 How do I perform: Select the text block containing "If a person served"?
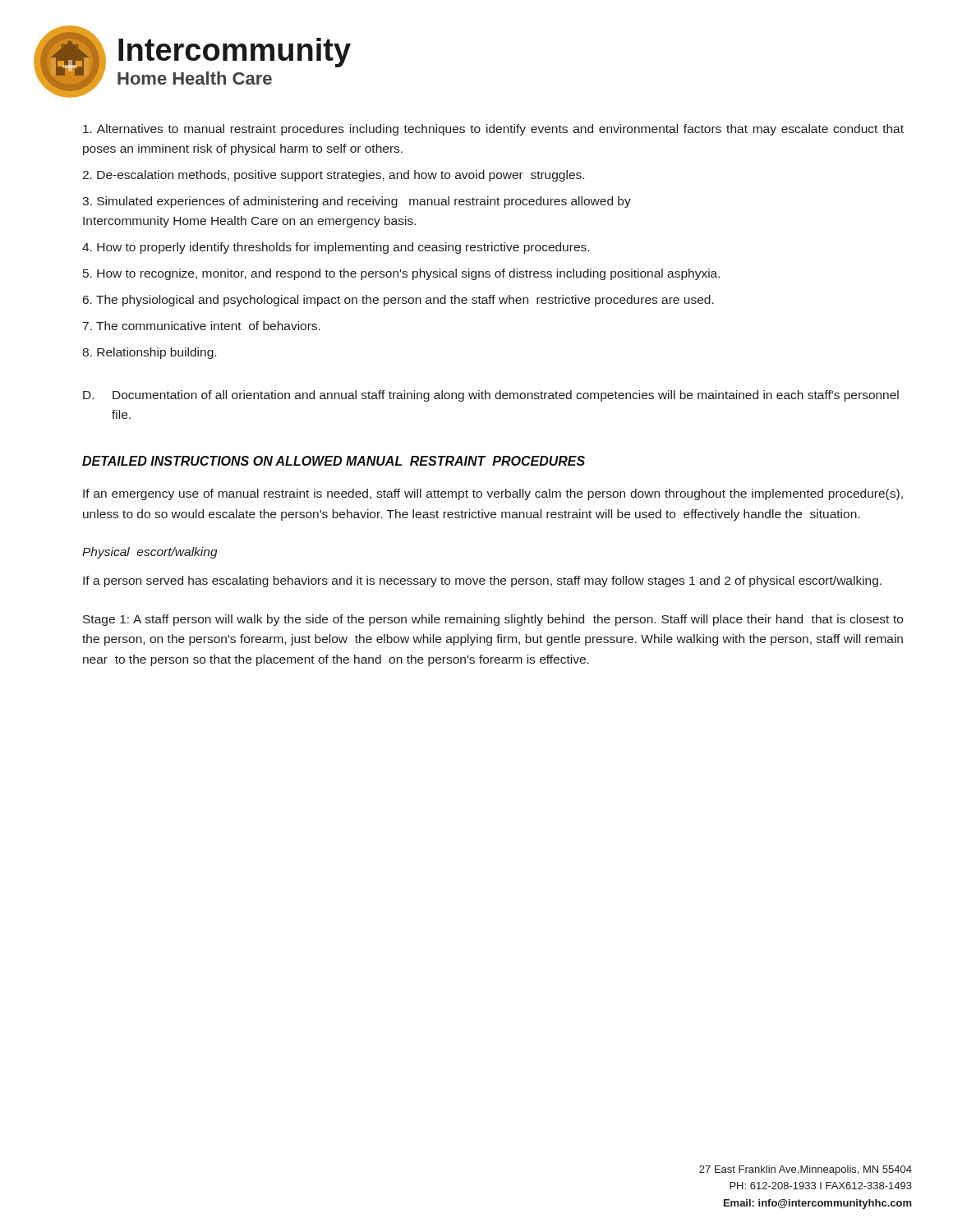(482, 580)
